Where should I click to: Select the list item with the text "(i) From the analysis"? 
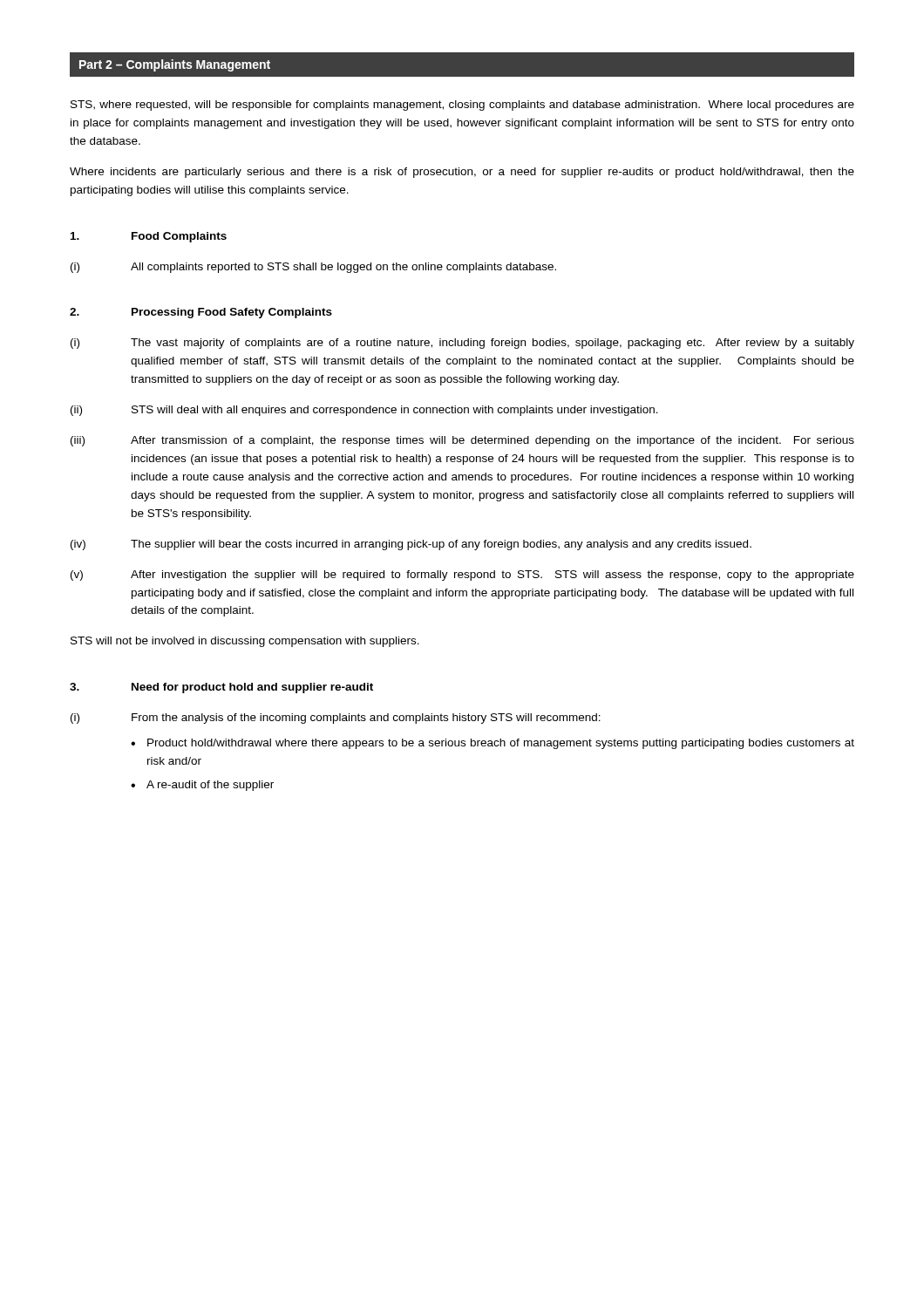tap(462, 755)
